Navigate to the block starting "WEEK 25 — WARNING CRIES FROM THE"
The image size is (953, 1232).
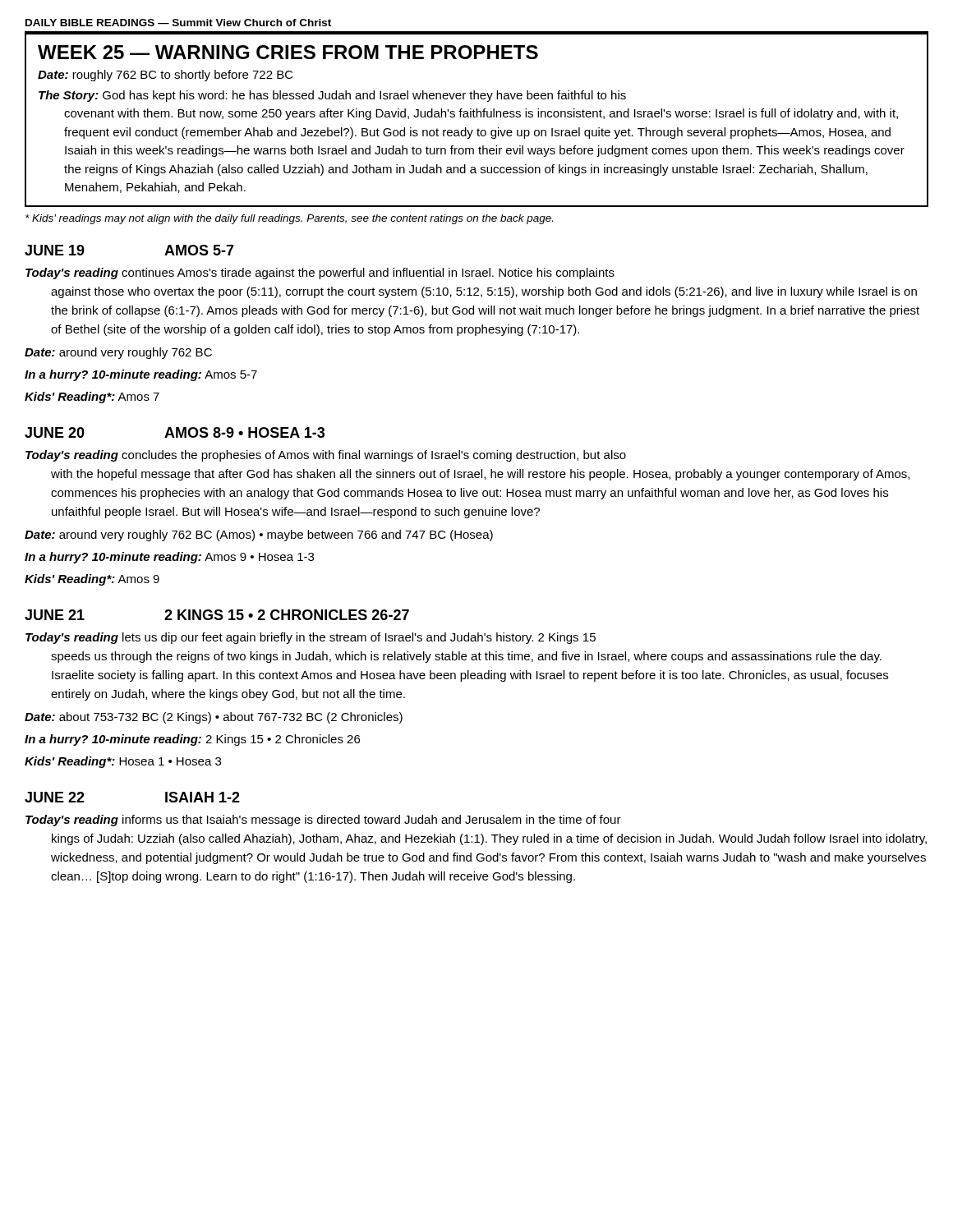288,52
